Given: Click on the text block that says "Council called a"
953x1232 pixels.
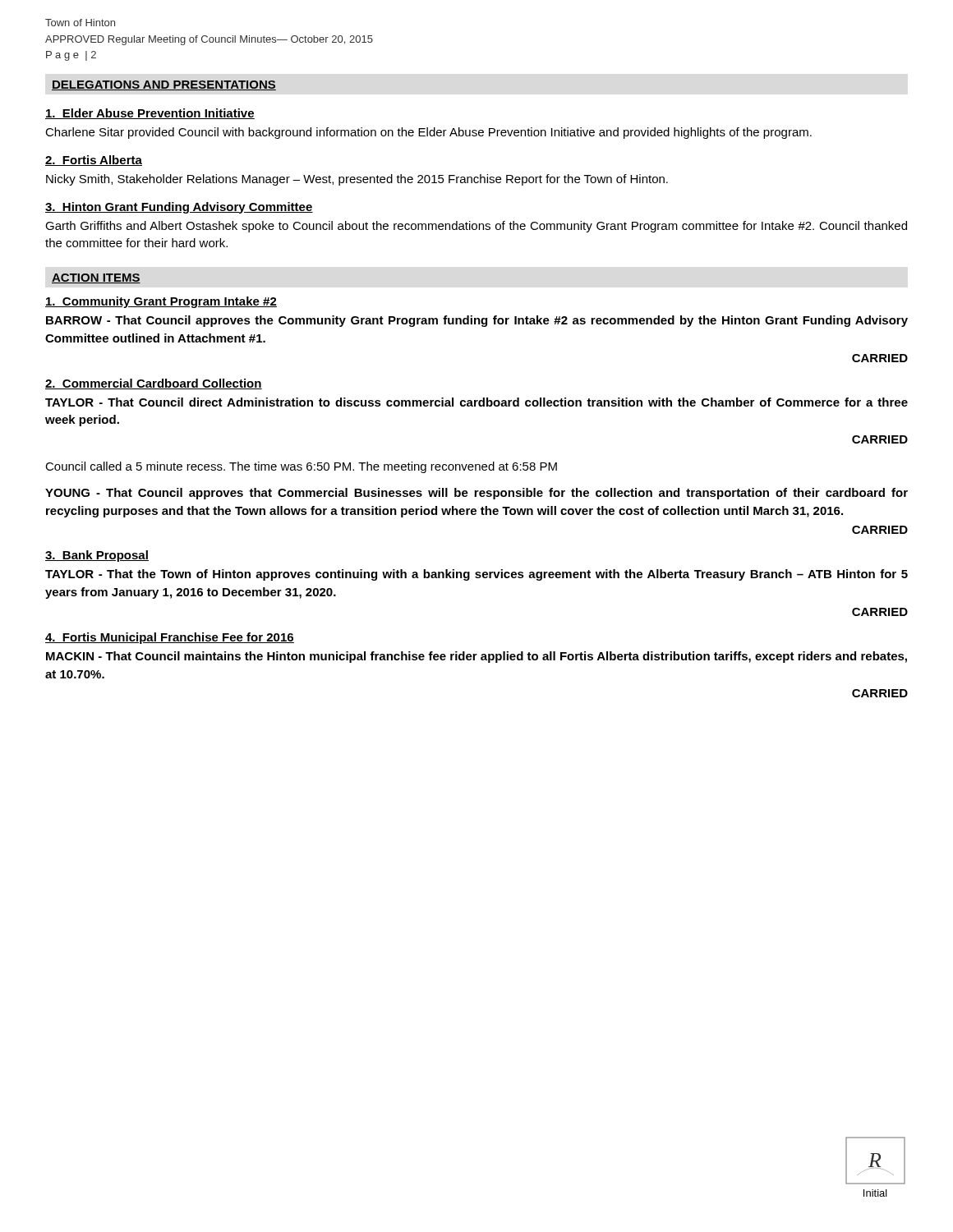Looking at the screenshot, I should pos(301,466).
